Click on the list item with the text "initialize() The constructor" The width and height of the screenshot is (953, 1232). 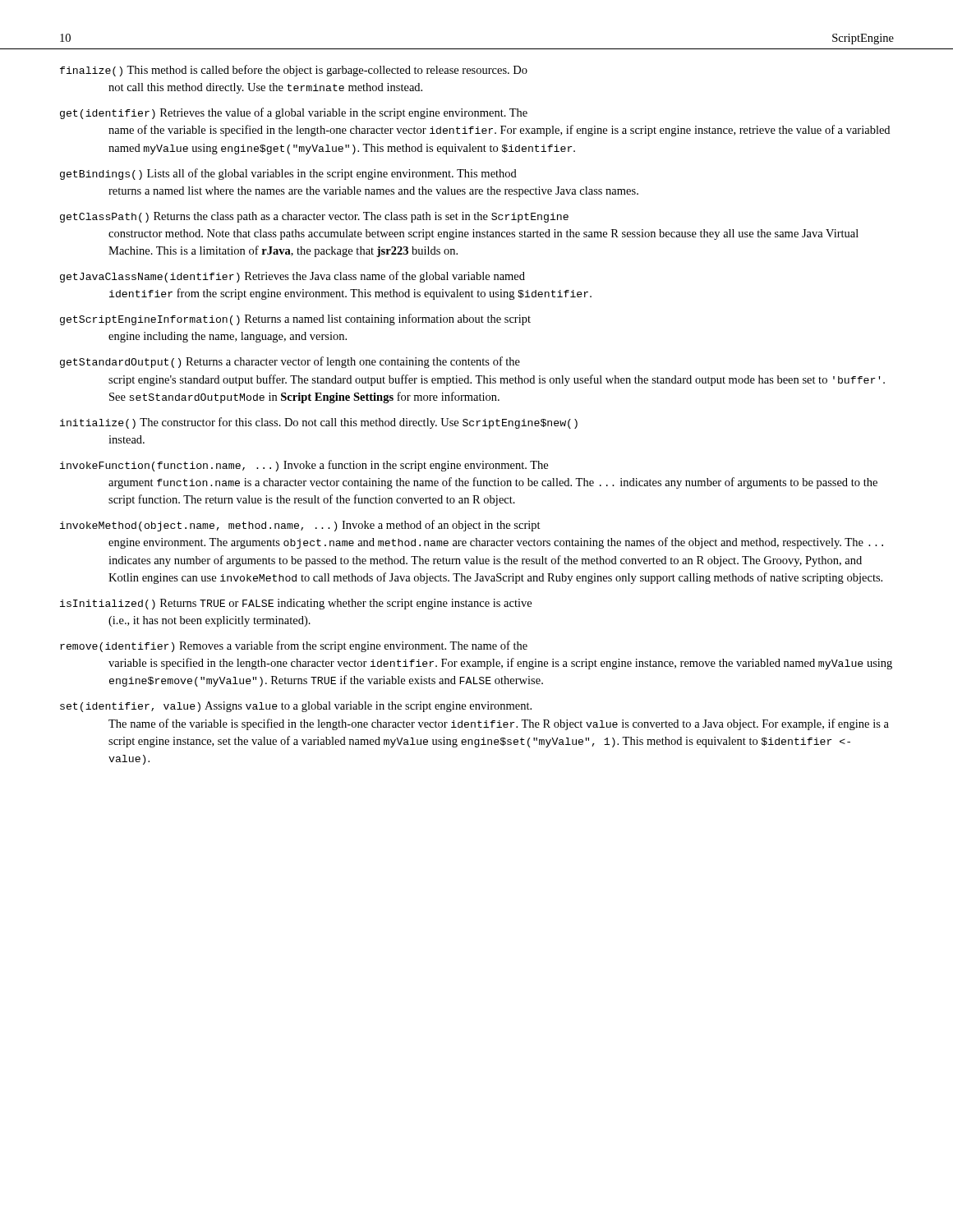[476, 432]
